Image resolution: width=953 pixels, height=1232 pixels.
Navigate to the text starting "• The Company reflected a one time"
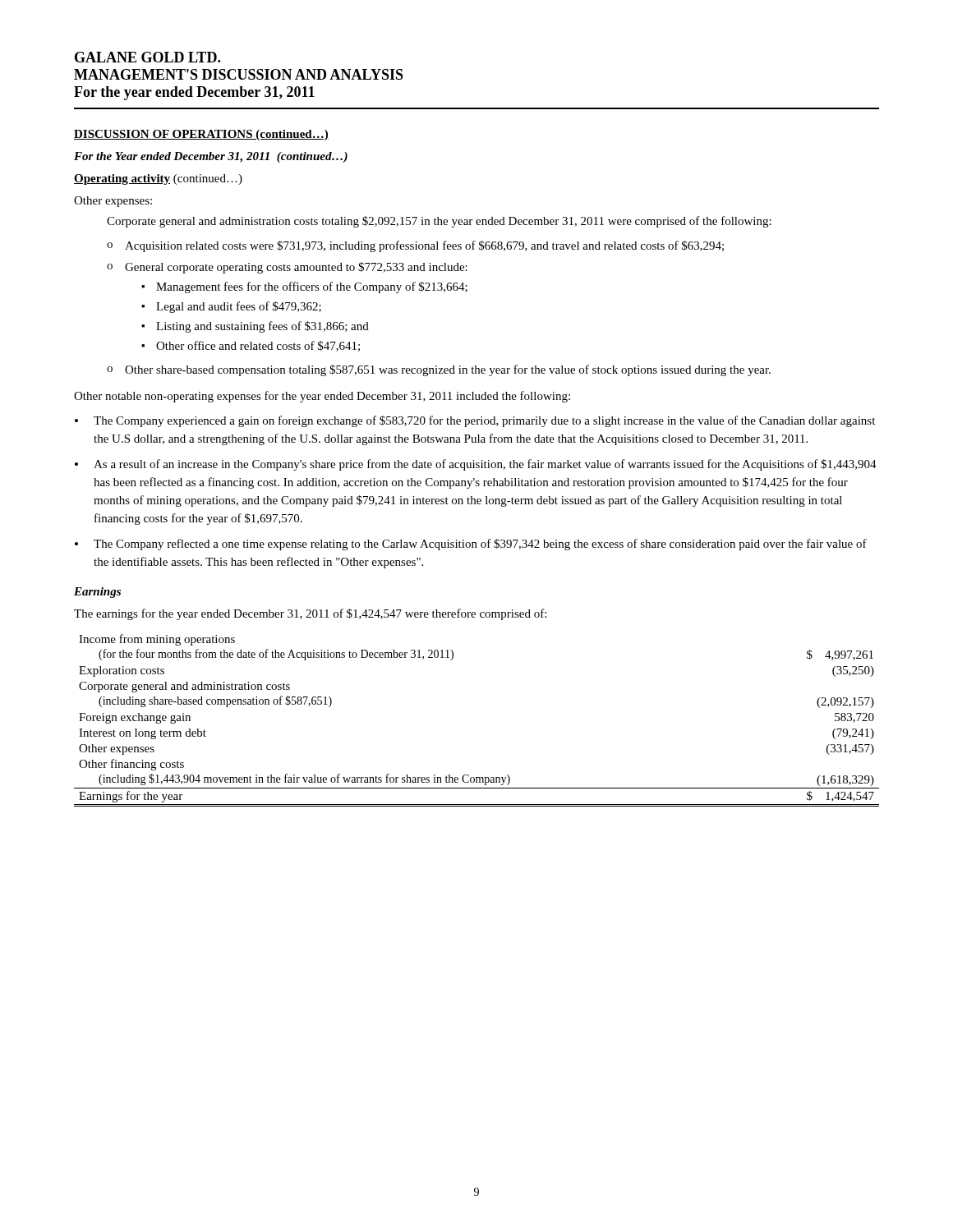(x=476, y=554)
